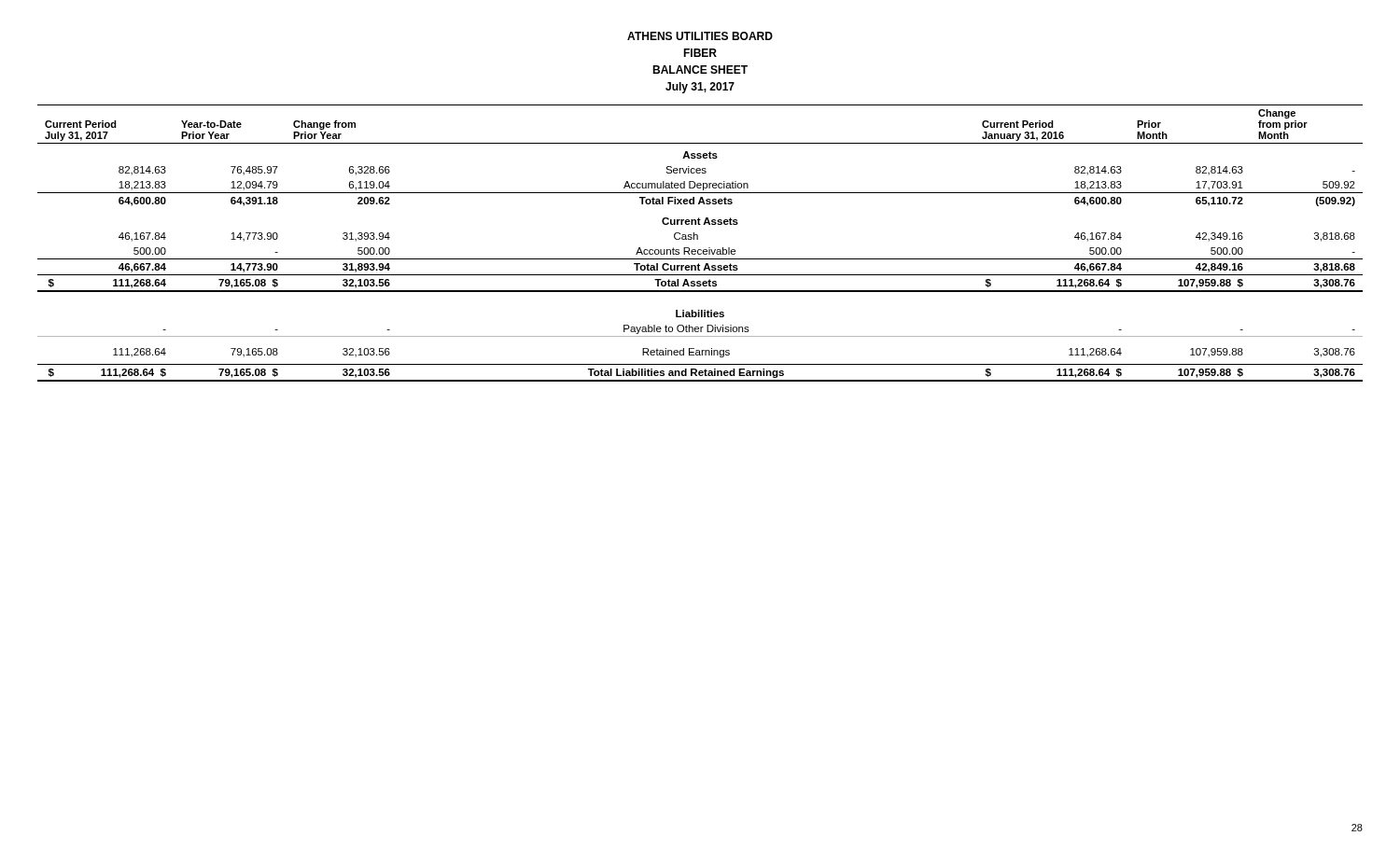The height and width of the screenshot is (850, 1400).
Task: Click the title that begins "ATHENS UTILITIES BOARD FIBER BALANCE SHEET July"
Action: [700, 62]
